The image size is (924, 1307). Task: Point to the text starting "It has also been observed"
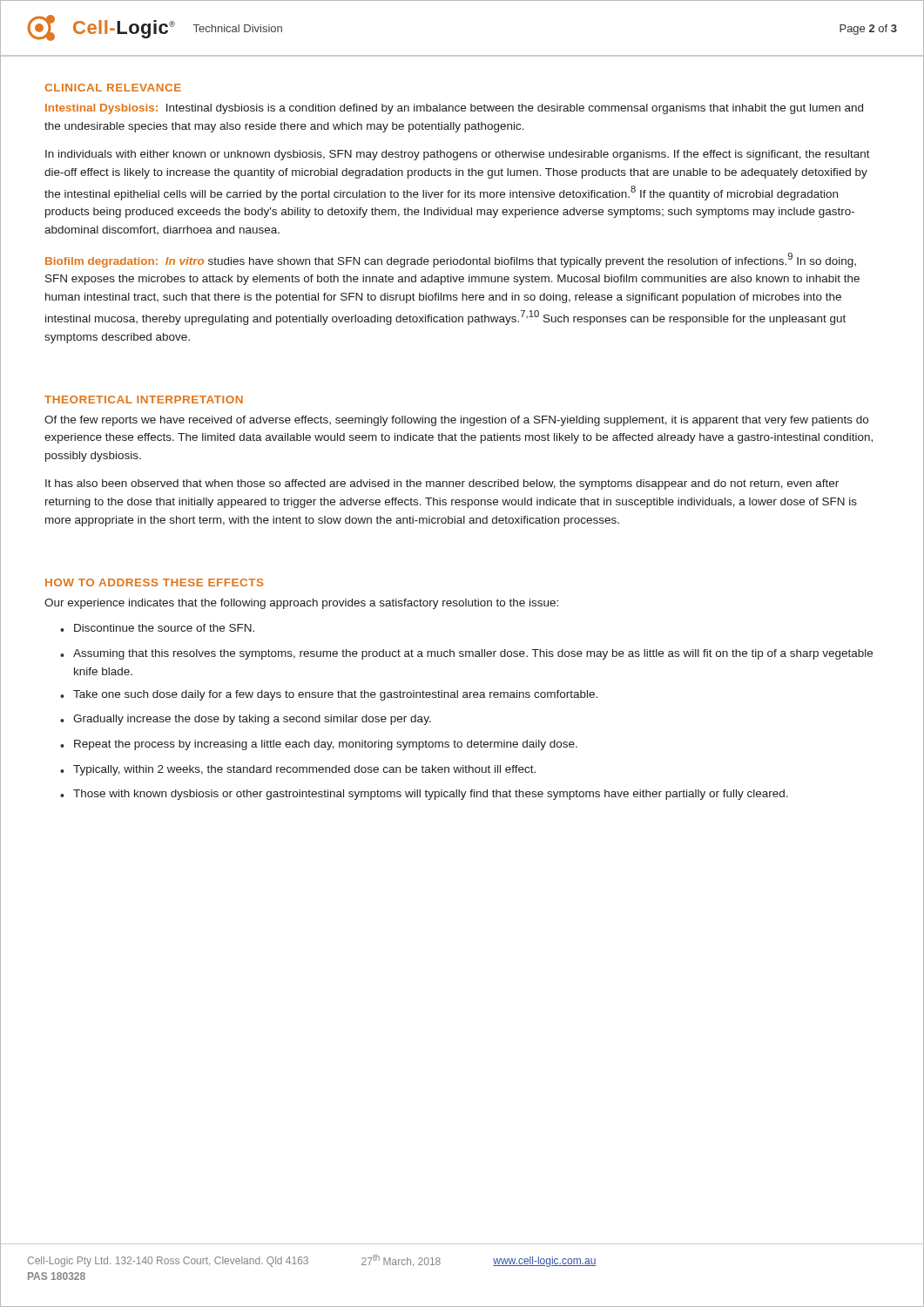coord(451,502)
